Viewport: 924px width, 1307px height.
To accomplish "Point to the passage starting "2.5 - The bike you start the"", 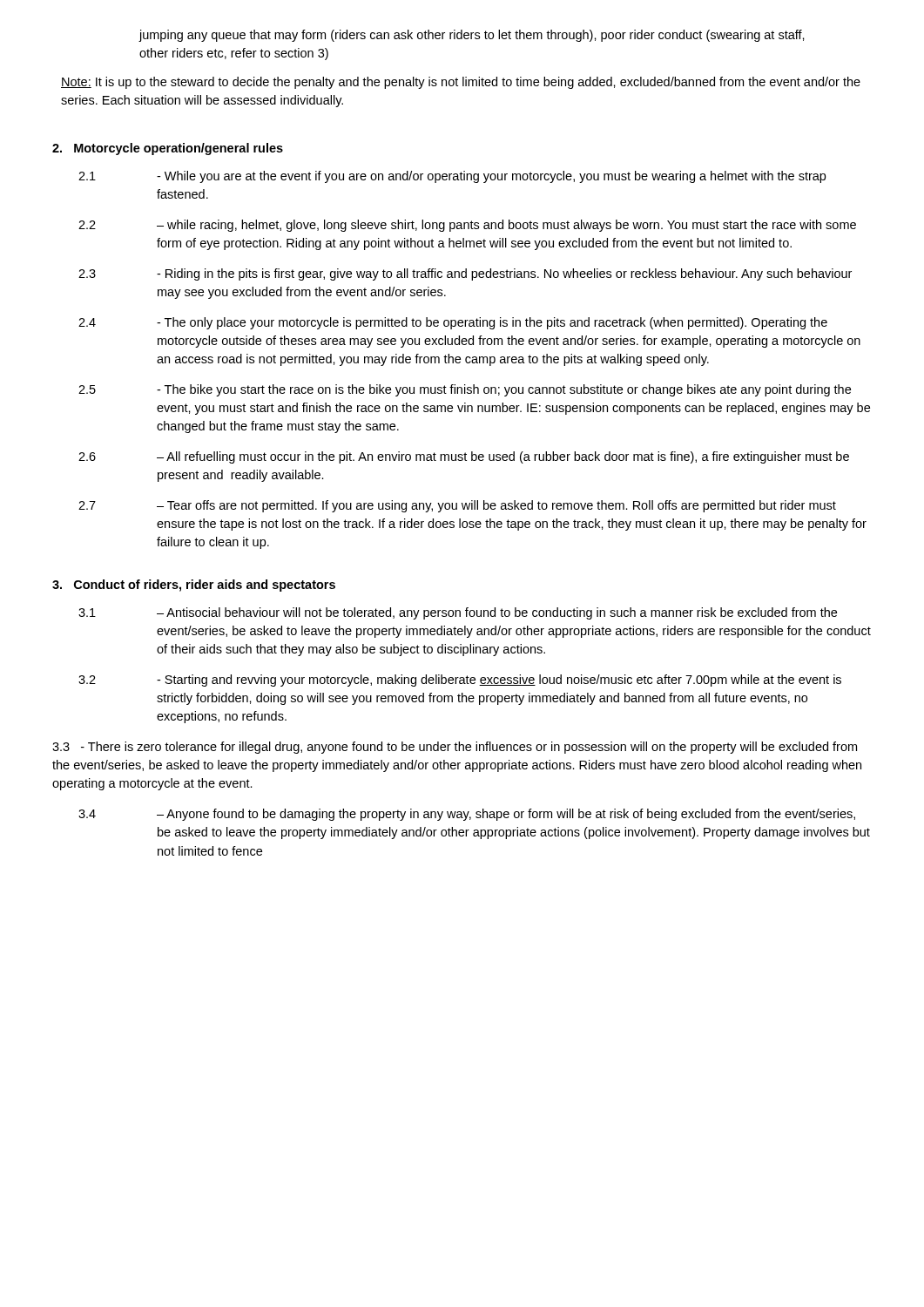I will click(x=462, y=408).
